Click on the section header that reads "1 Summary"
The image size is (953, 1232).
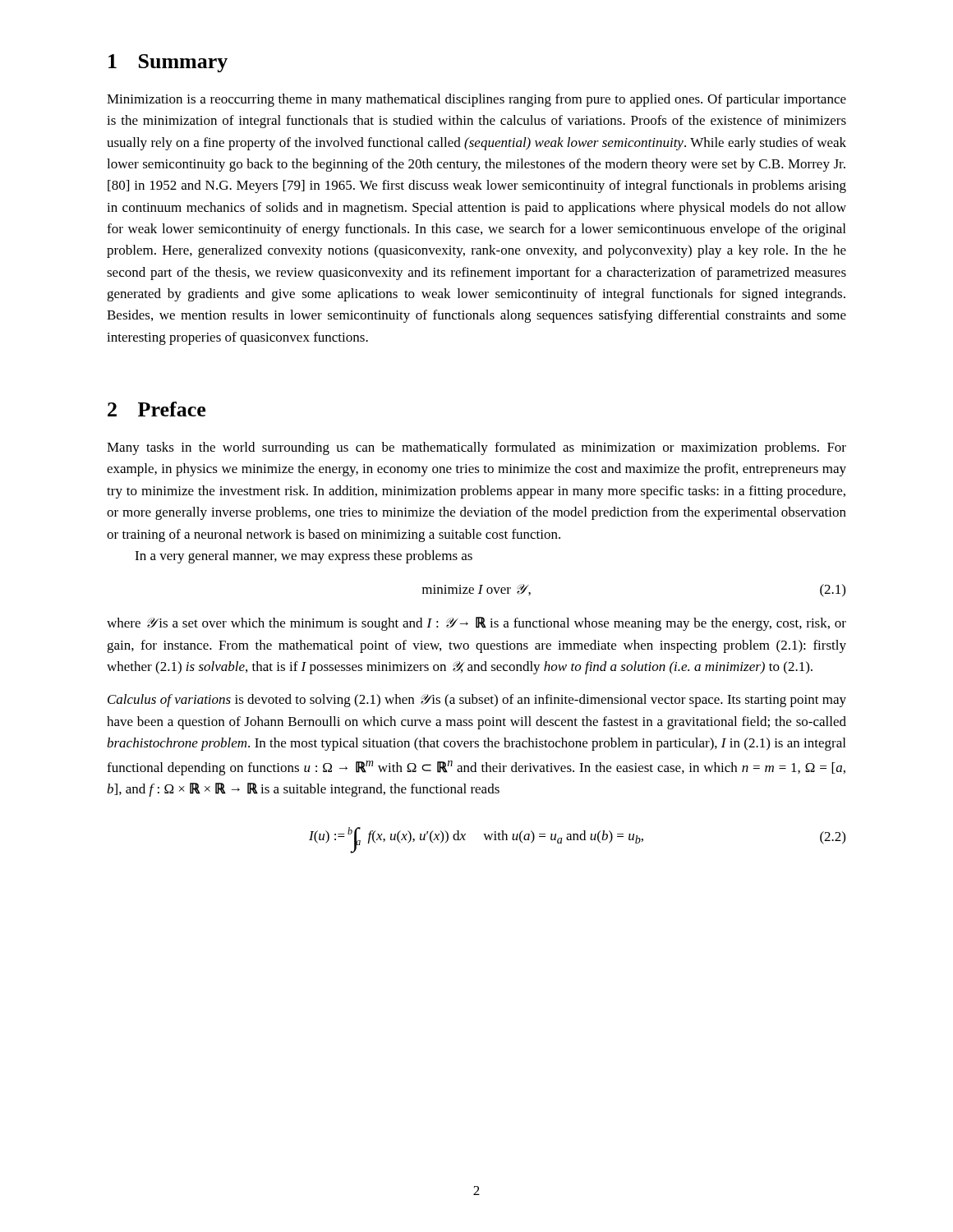(x=167, y=61)
